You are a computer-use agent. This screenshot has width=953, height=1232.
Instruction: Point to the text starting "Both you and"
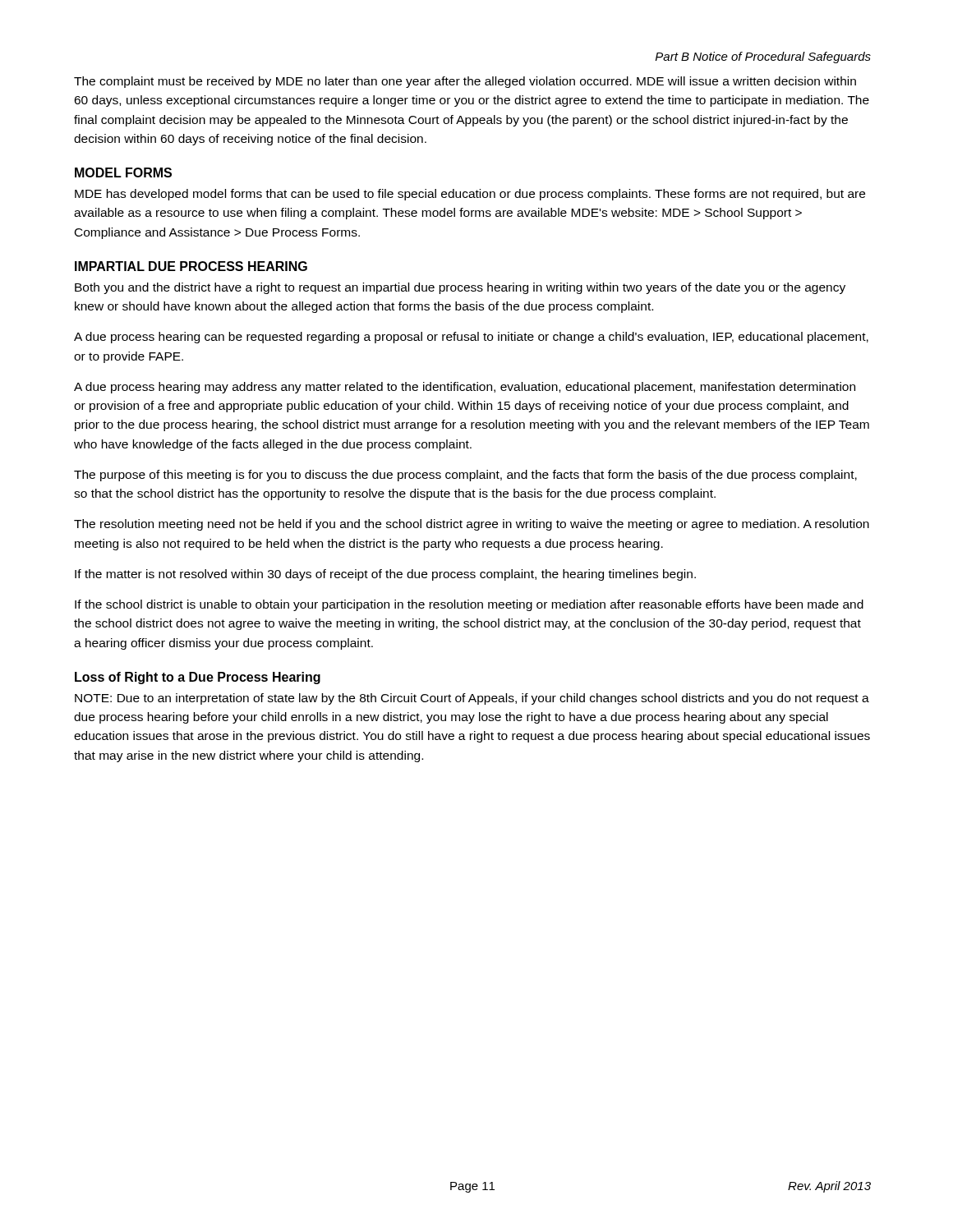pos(472,297)
